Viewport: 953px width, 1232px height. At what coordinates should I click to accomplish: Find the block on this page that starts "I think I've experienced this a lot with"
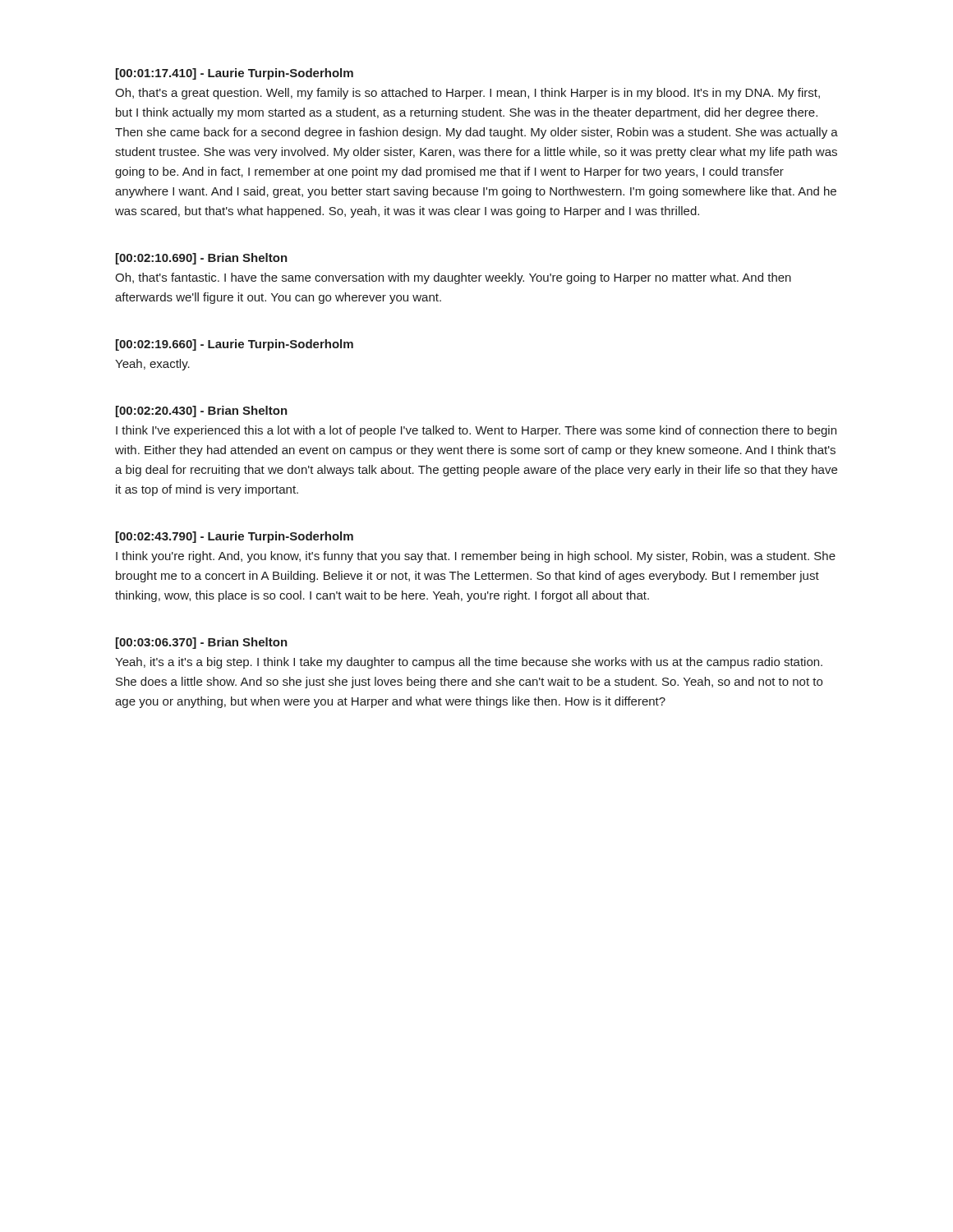pos(476,460)
